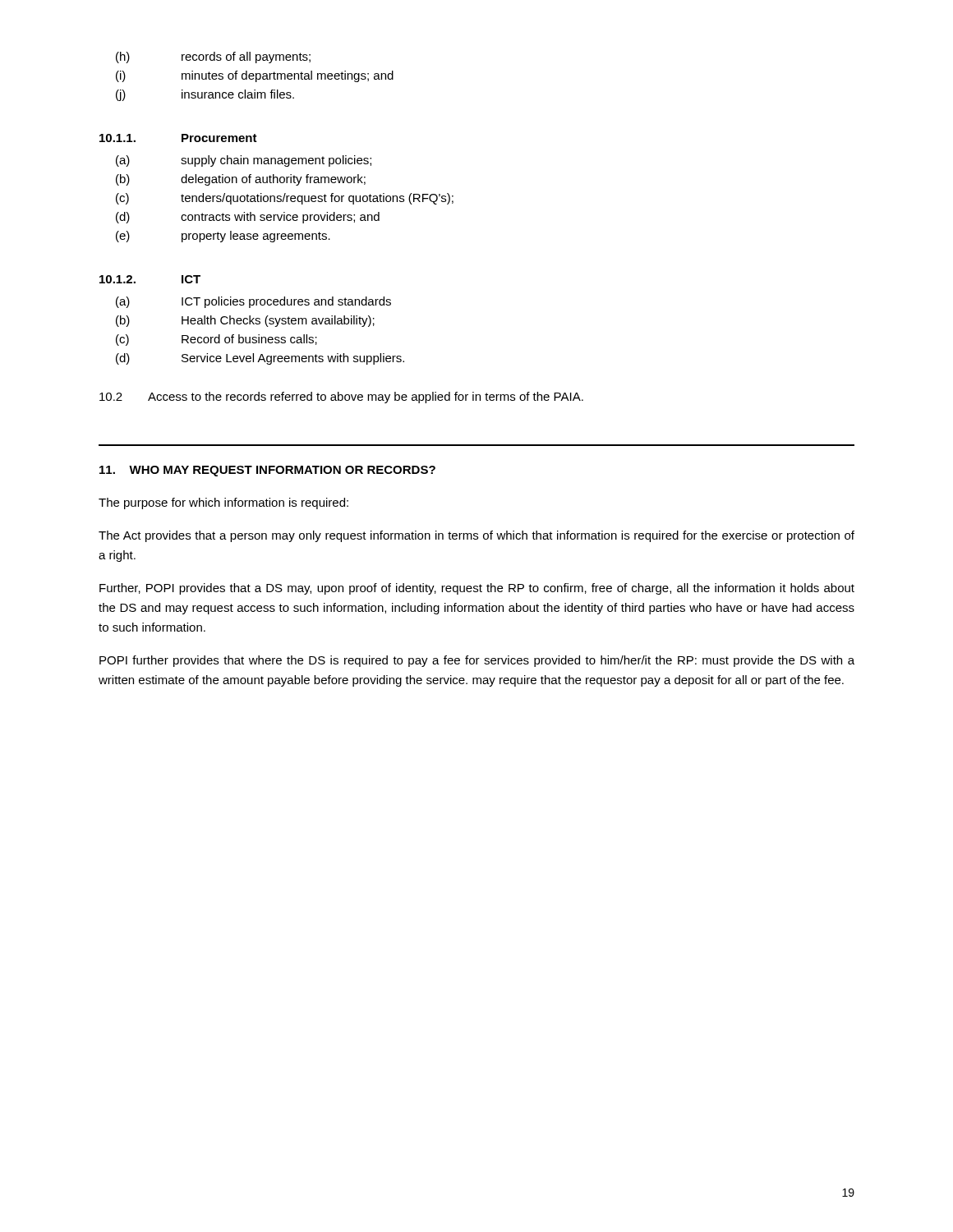Select the list item that reads "(a) ICT policies"
953x1232 pixels.
(253, 302)
